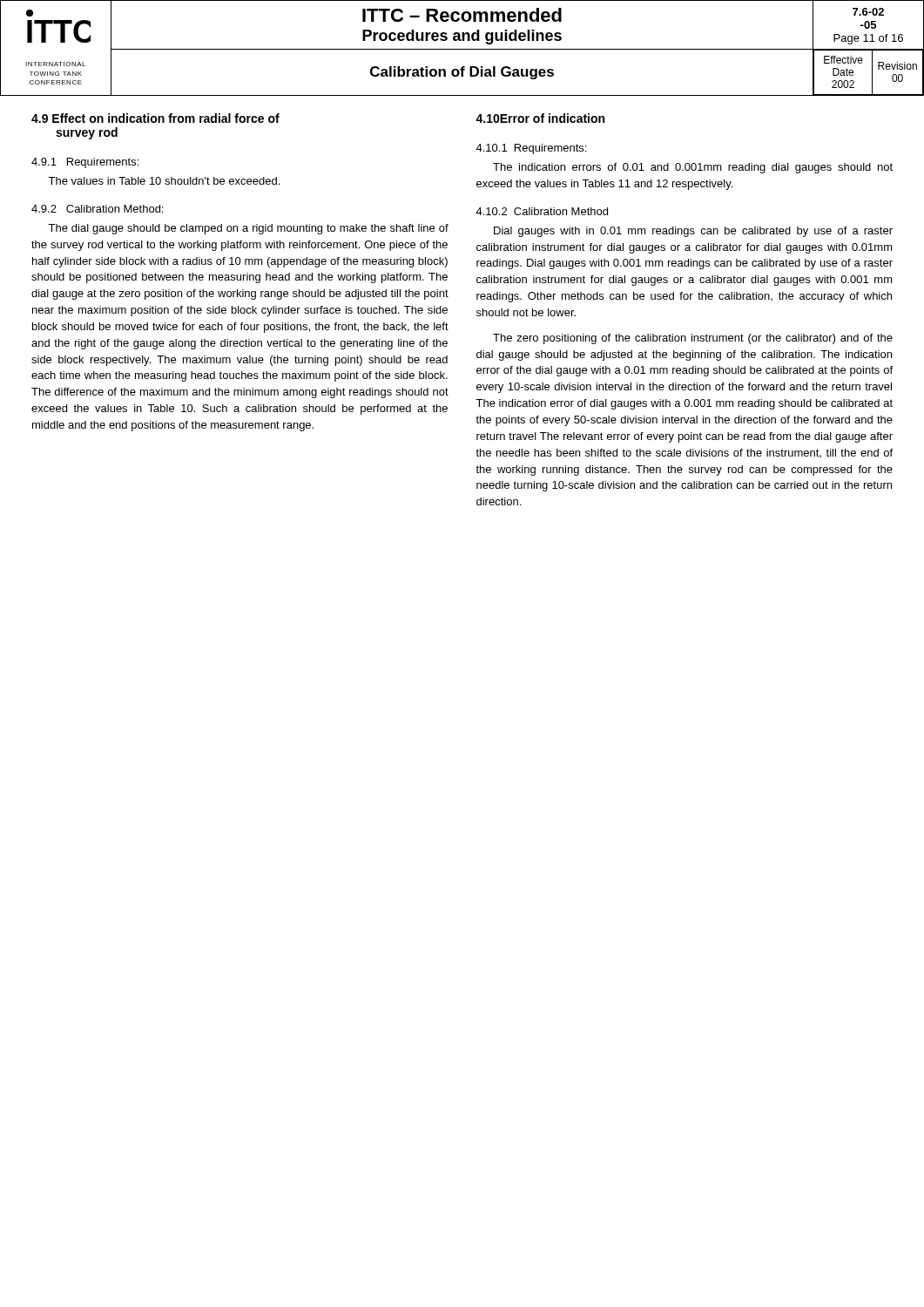The height and width of the screenshot is (1307, 924).
Task: Find the text block starting "4.10Error of indication"
Action: click(541, 118)
